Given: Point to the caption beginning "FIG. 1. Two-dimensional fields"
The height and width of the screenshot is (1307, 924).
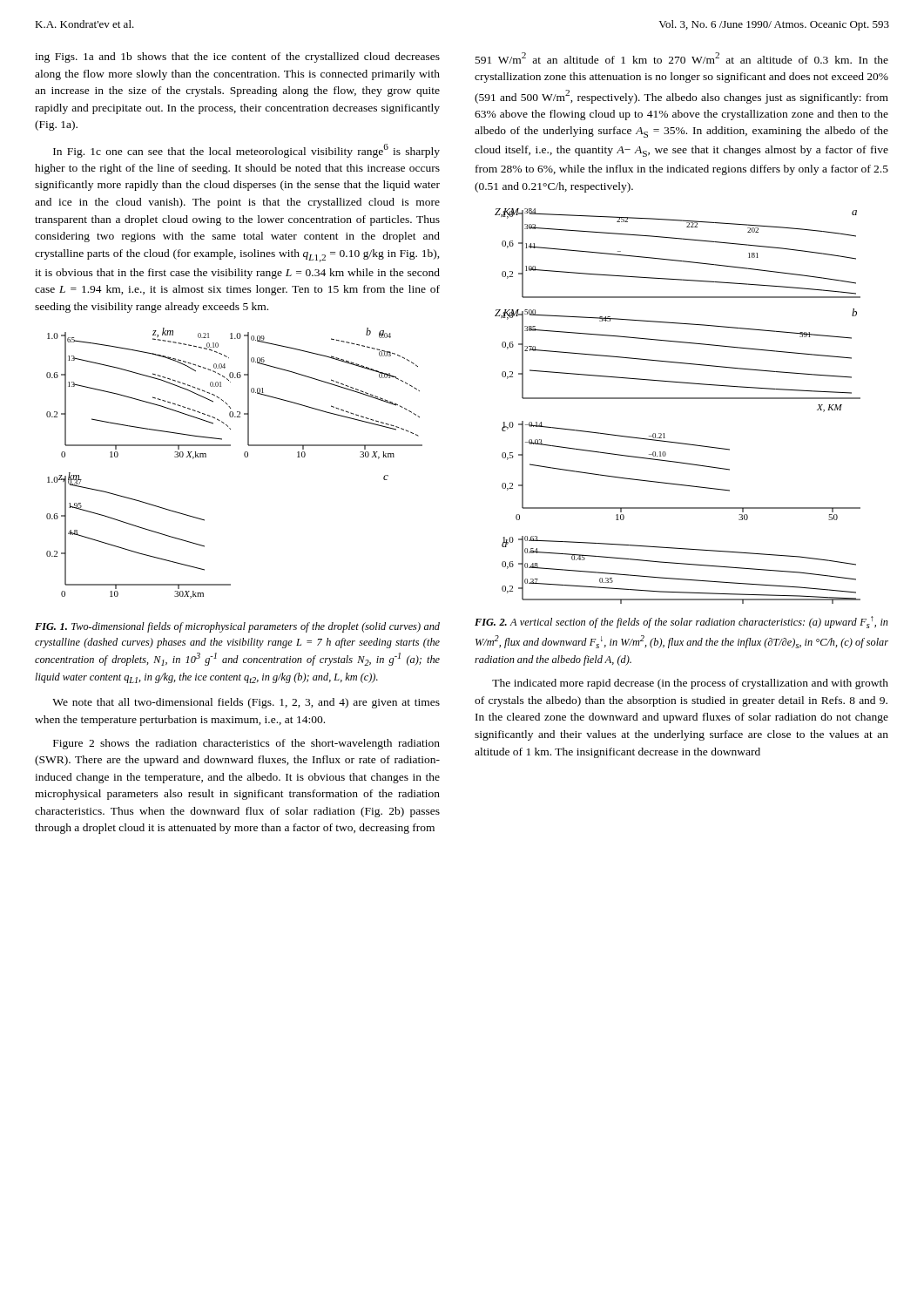Looking at the screenshot, I should (237, 653).
